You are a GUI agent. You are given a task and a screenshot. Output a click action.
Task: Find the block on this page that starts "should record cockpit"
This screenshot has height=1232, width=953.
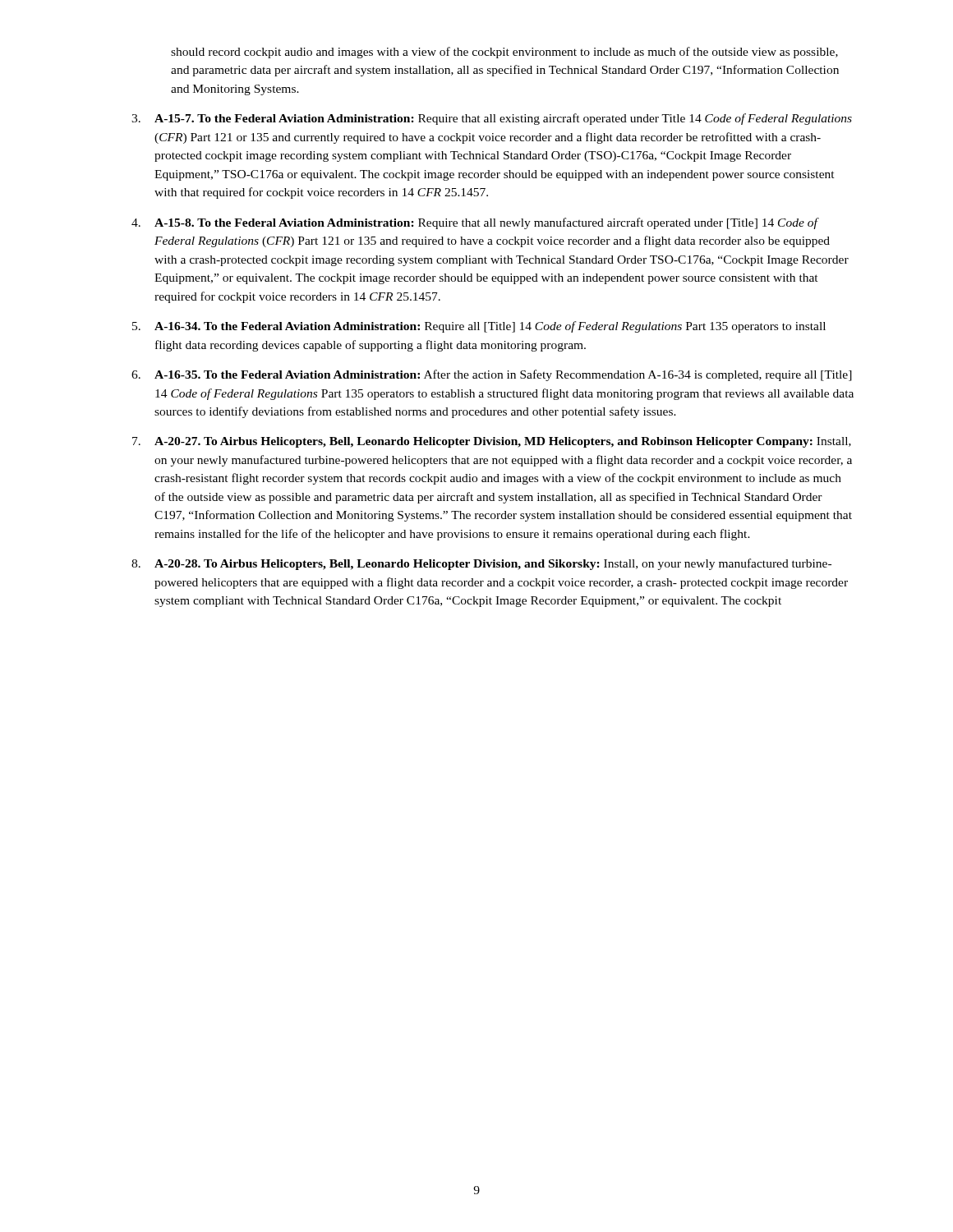505,70
